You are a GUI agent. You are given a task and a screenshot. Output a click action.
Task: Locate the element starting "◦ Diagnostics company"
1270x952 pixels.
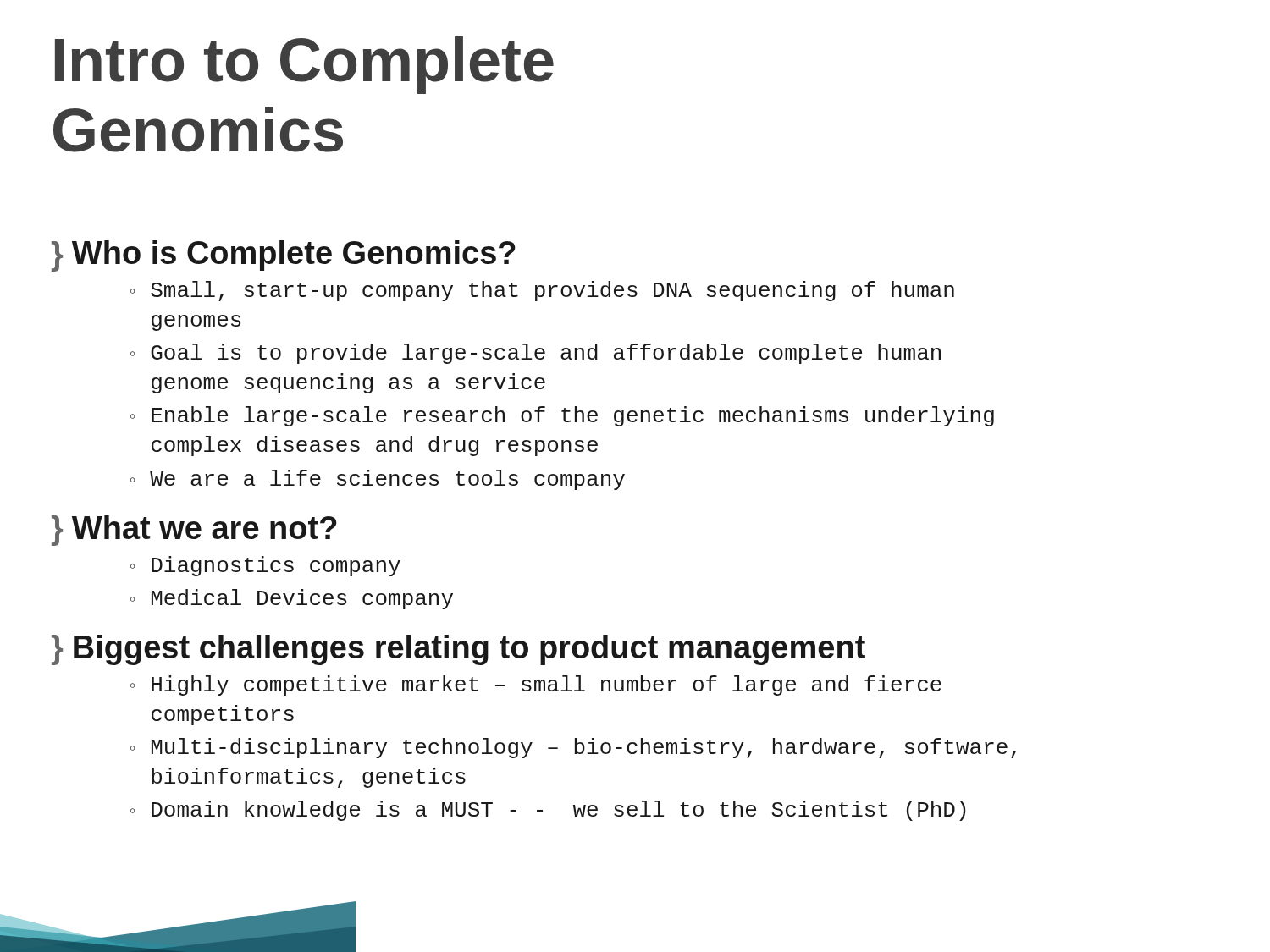(265, 566)
